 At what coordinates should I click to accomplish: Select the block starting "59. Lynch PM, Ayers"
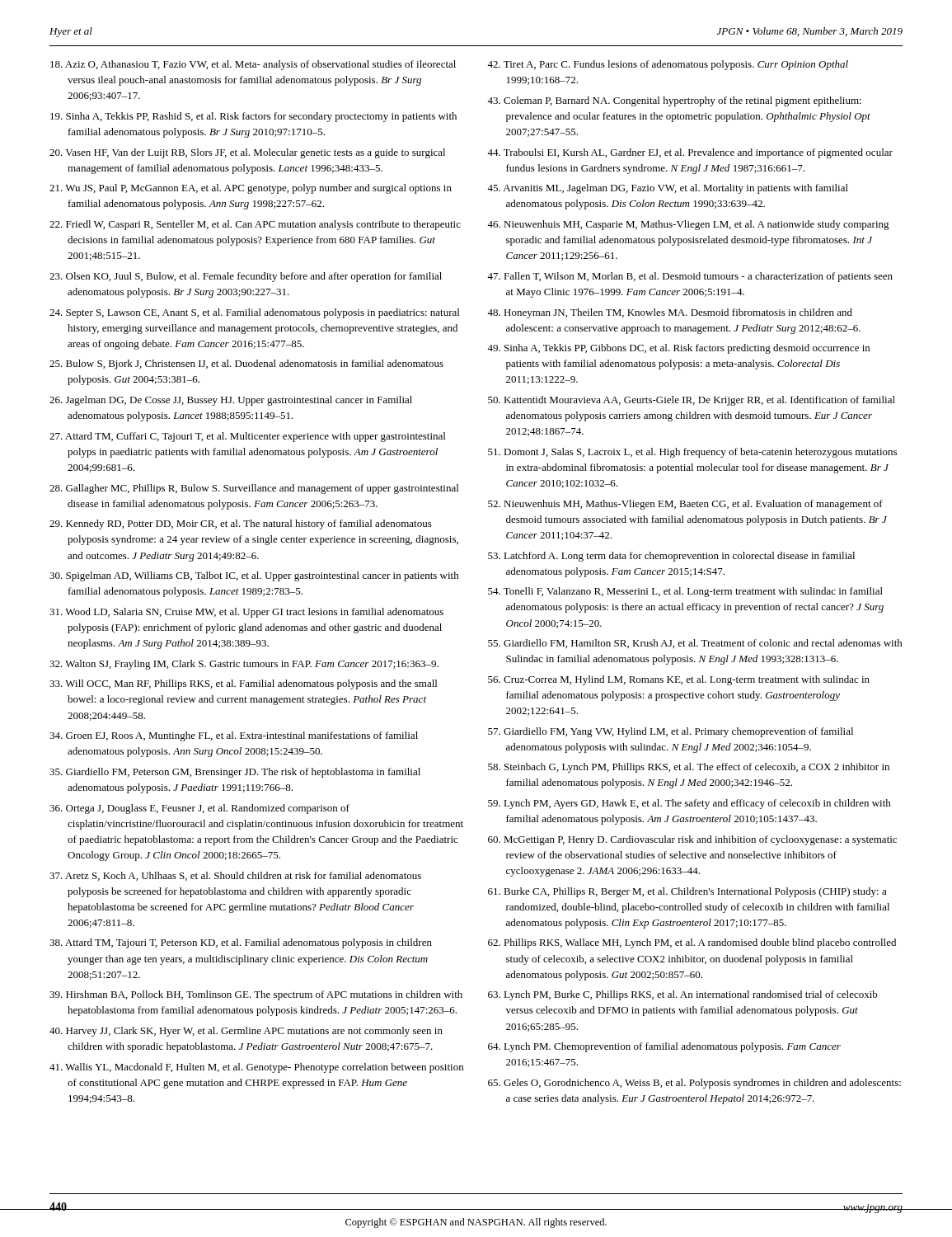tap(689, 811)
